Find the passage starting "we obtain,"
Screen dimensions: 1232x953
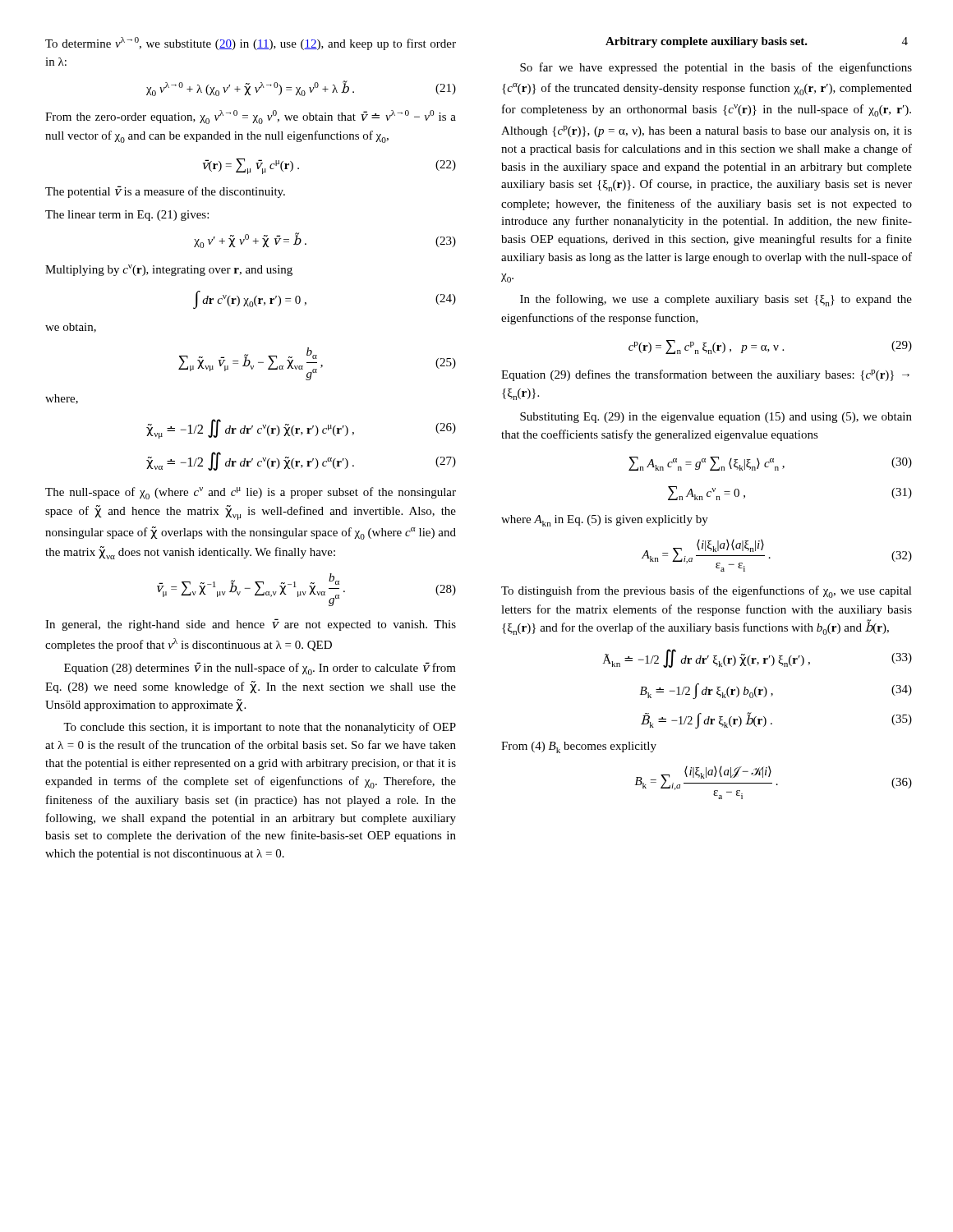pyautogui.click(x=71, y=328)
